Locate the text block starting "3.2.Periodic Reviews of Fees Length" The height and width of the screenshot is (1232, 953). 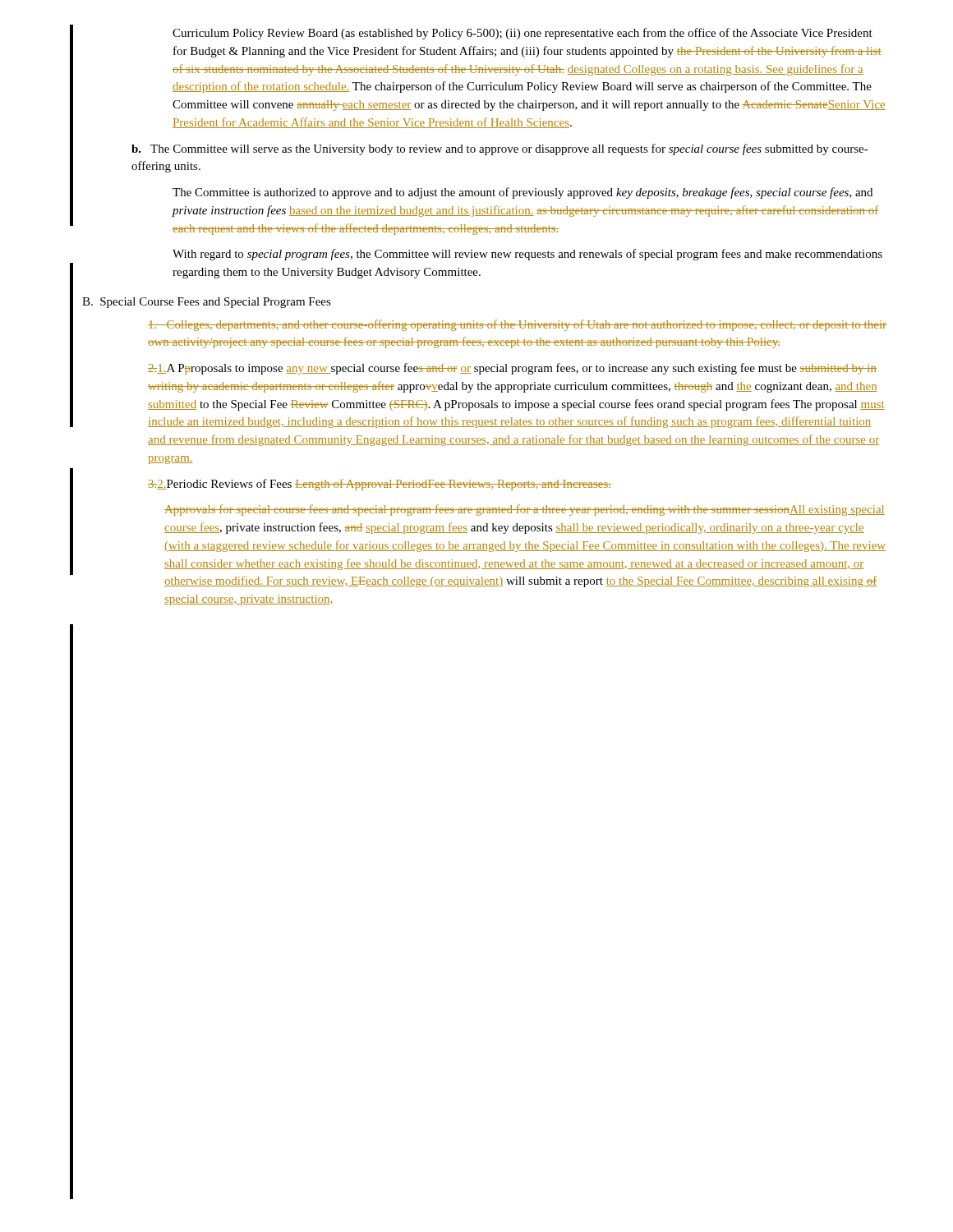[518, 542]
